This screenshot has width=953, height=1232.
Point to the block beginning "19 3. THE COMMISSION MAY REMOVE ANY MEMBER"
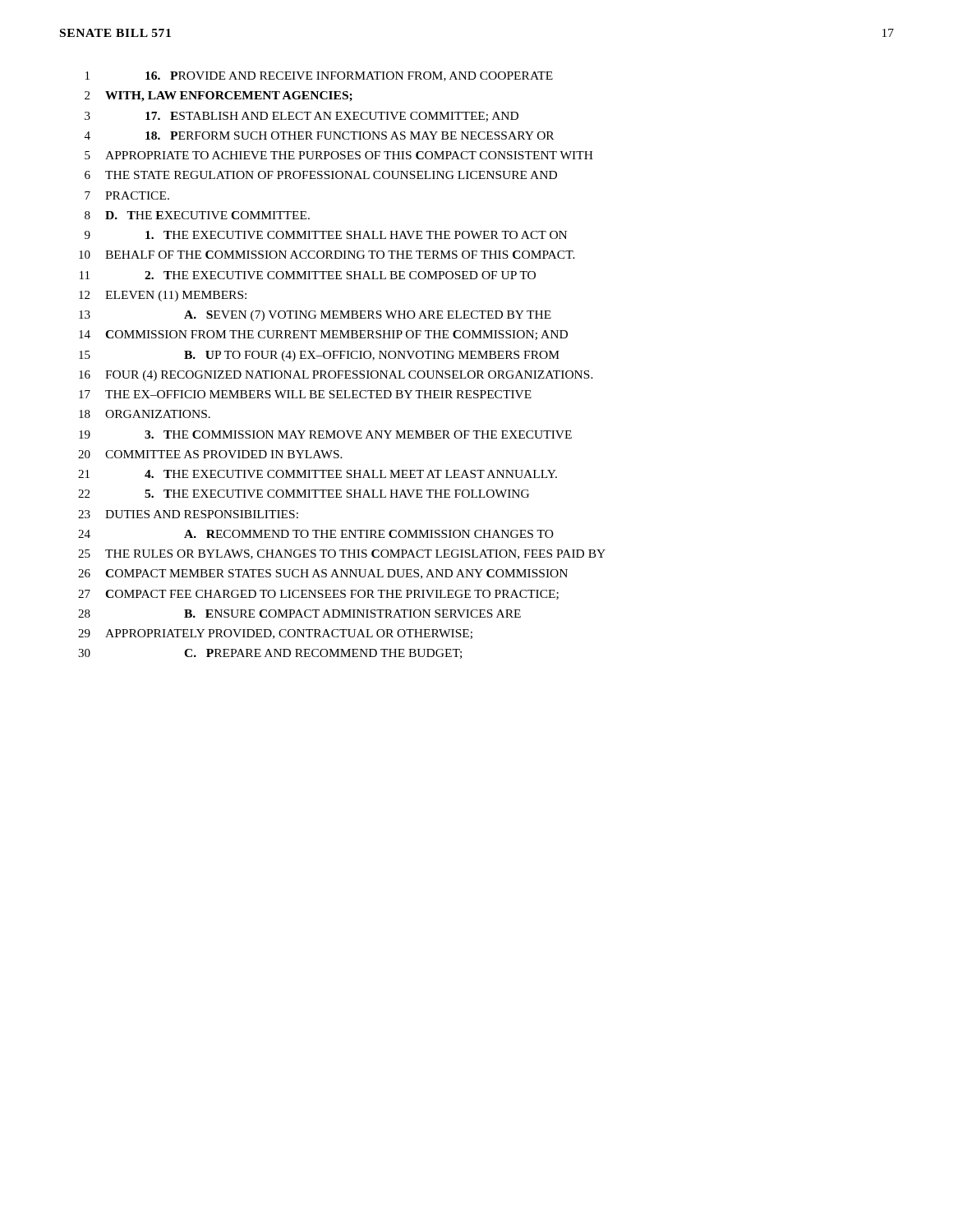coord(476,444)
